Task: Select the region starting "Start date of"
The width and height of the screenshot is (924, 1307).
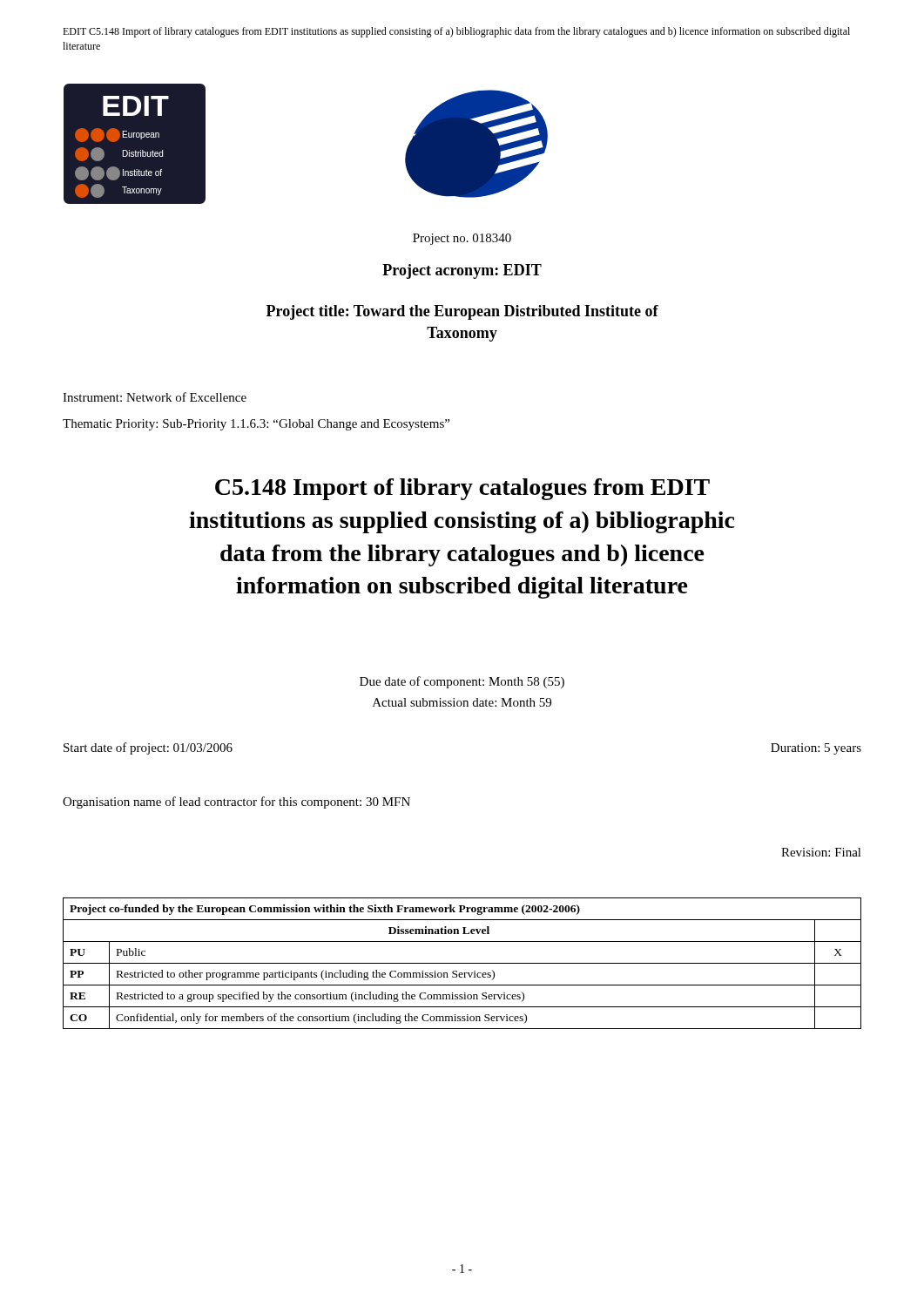Action: [148, 748]
